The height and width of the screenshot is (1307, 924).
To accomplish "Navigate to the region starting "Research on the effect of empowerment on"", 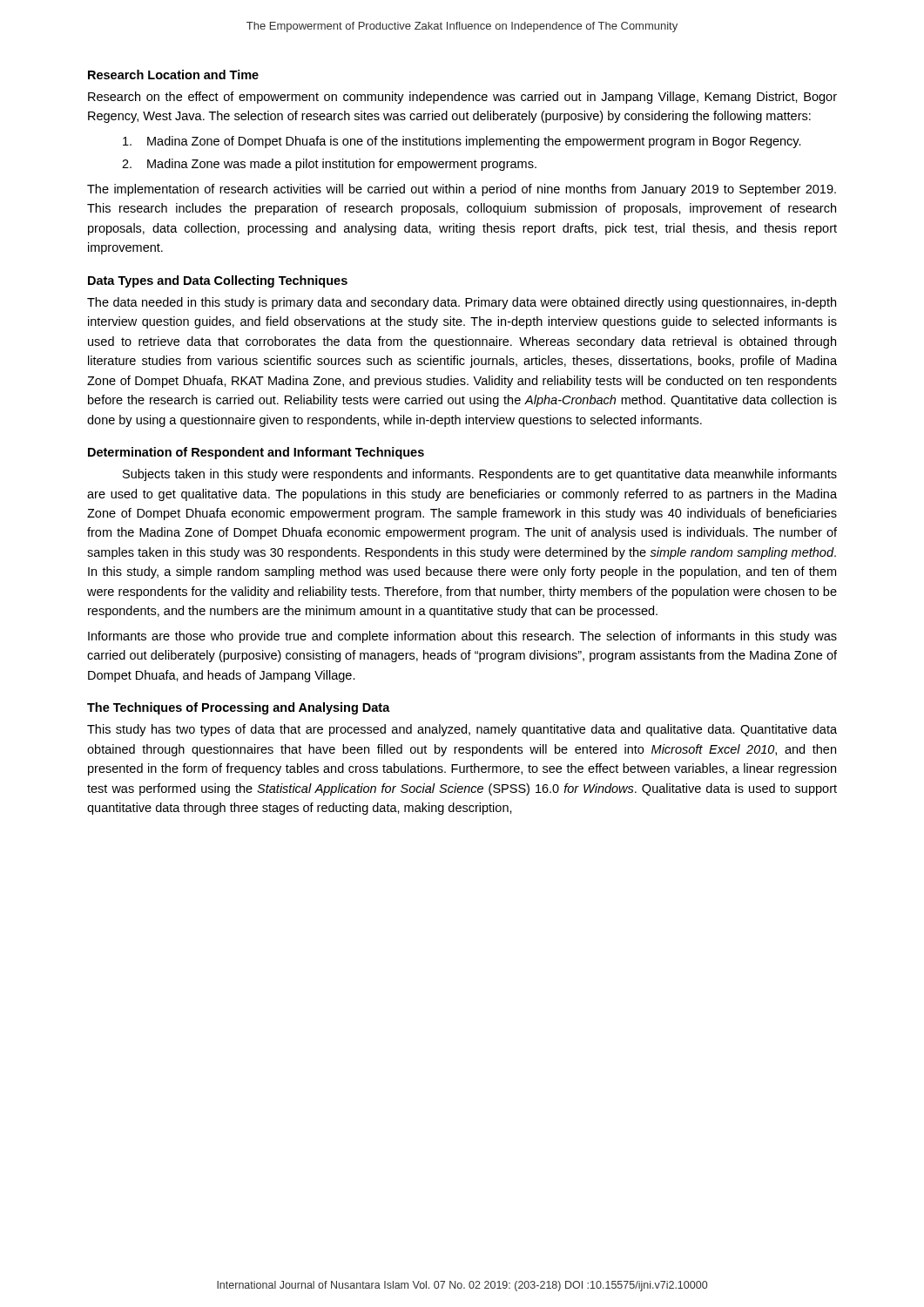I will pyautogui.click(x=462, y=107).
